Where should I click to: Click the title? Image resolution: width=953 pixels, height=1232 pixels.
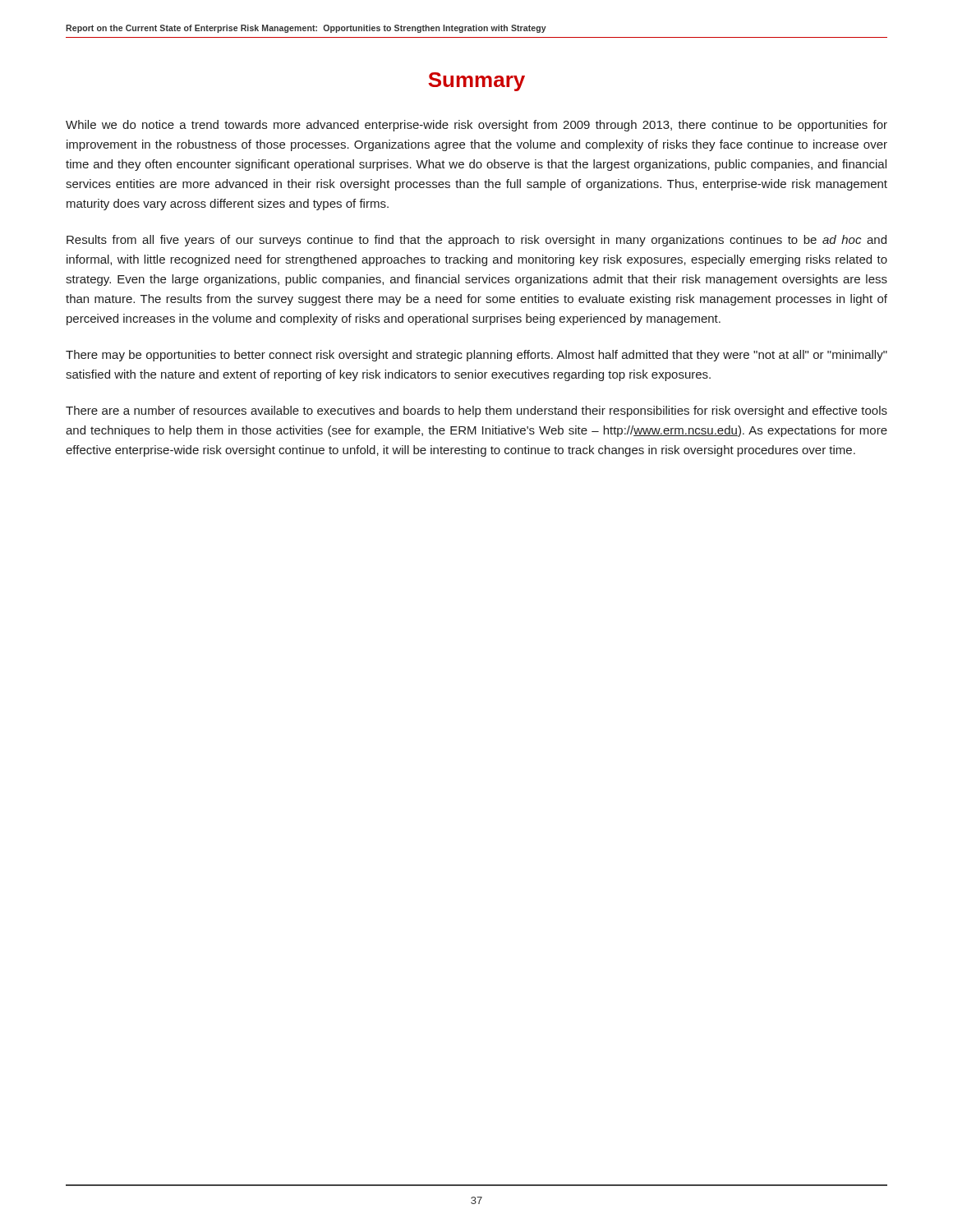click(476, 80)
